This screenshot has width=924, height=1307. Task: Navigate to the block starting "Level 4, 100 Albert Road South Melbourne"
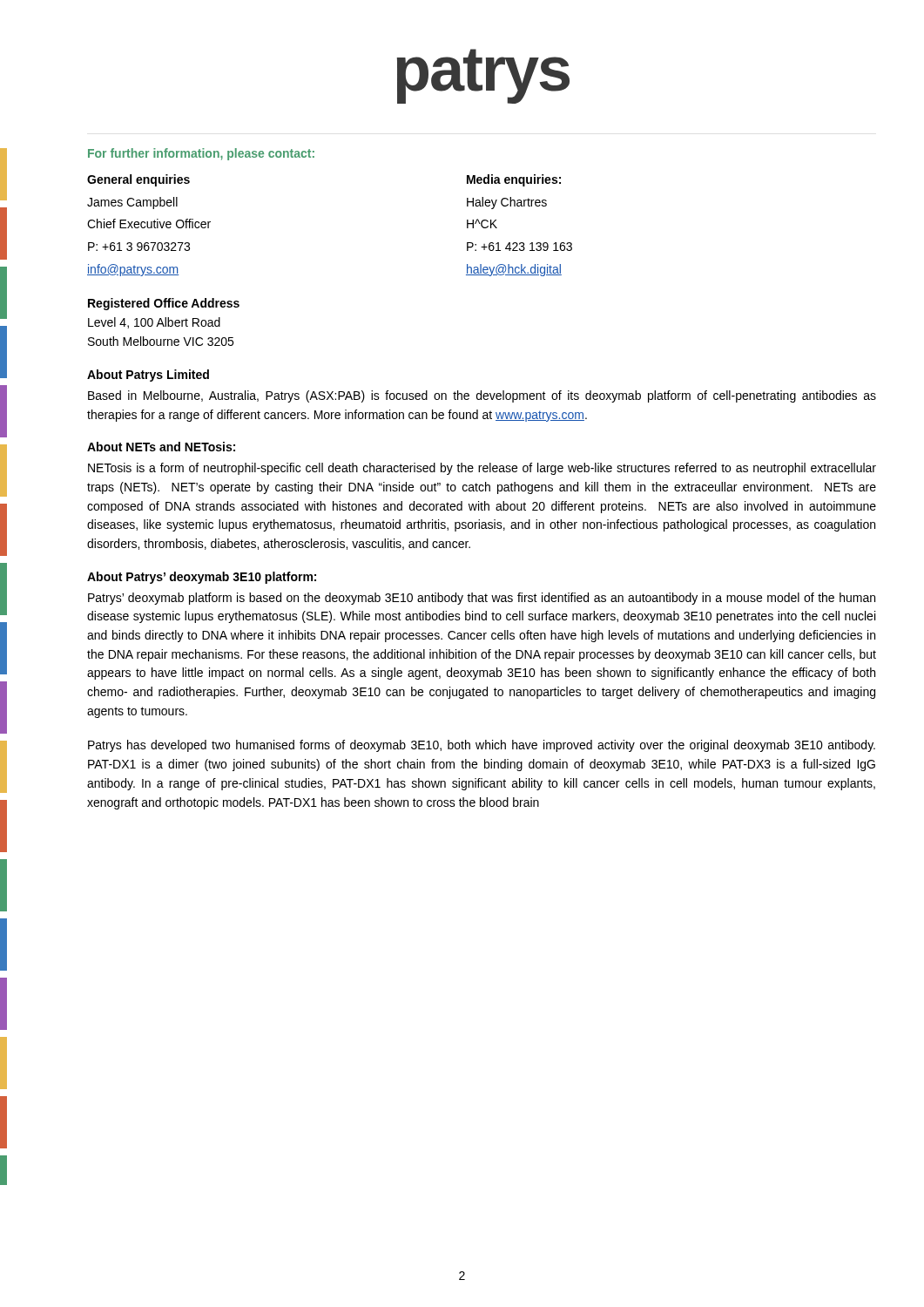point(161,332)
